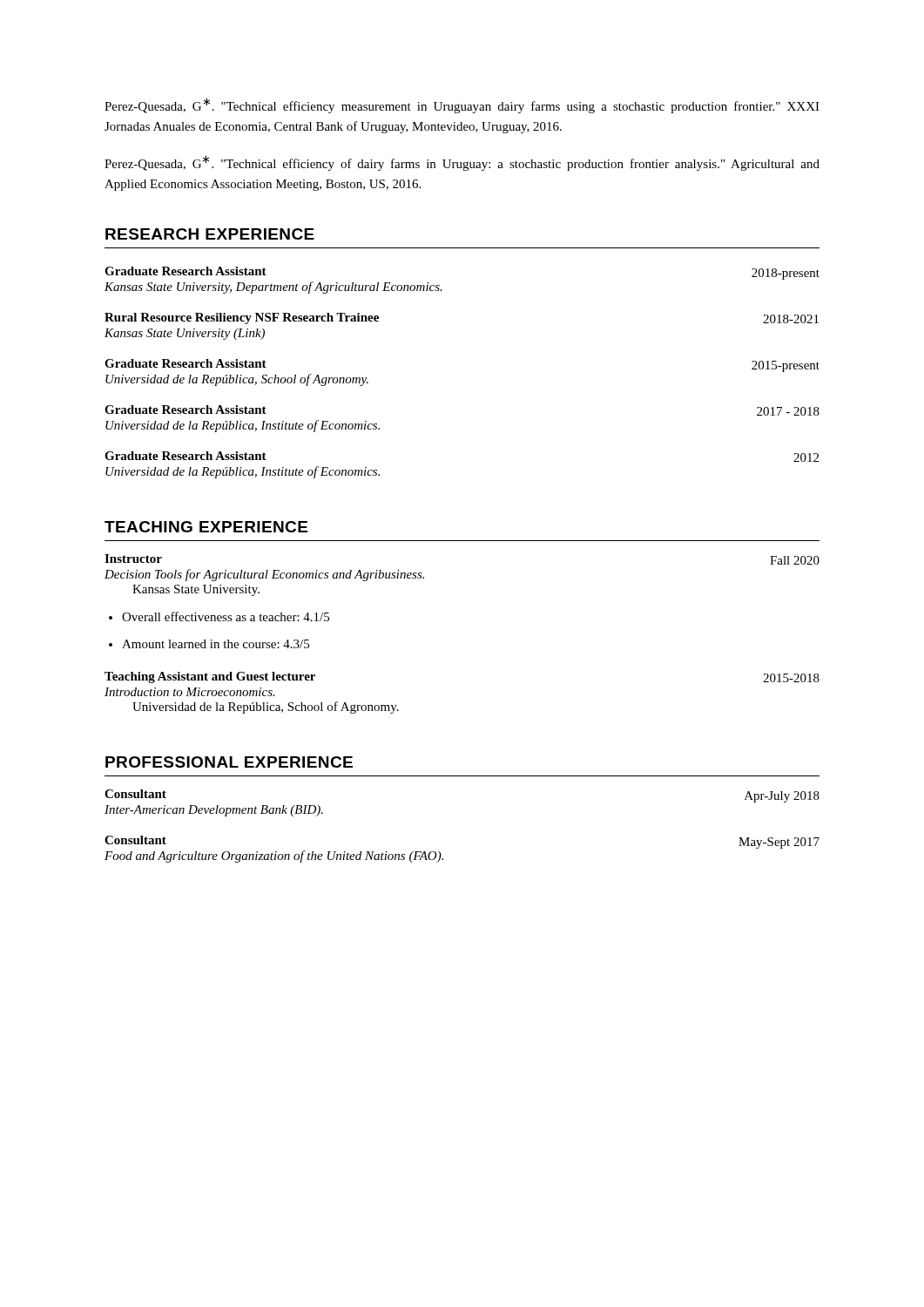Click the passage that begins "Graduate Research Assistant"
924x1307 pixels.
[175, 272]
